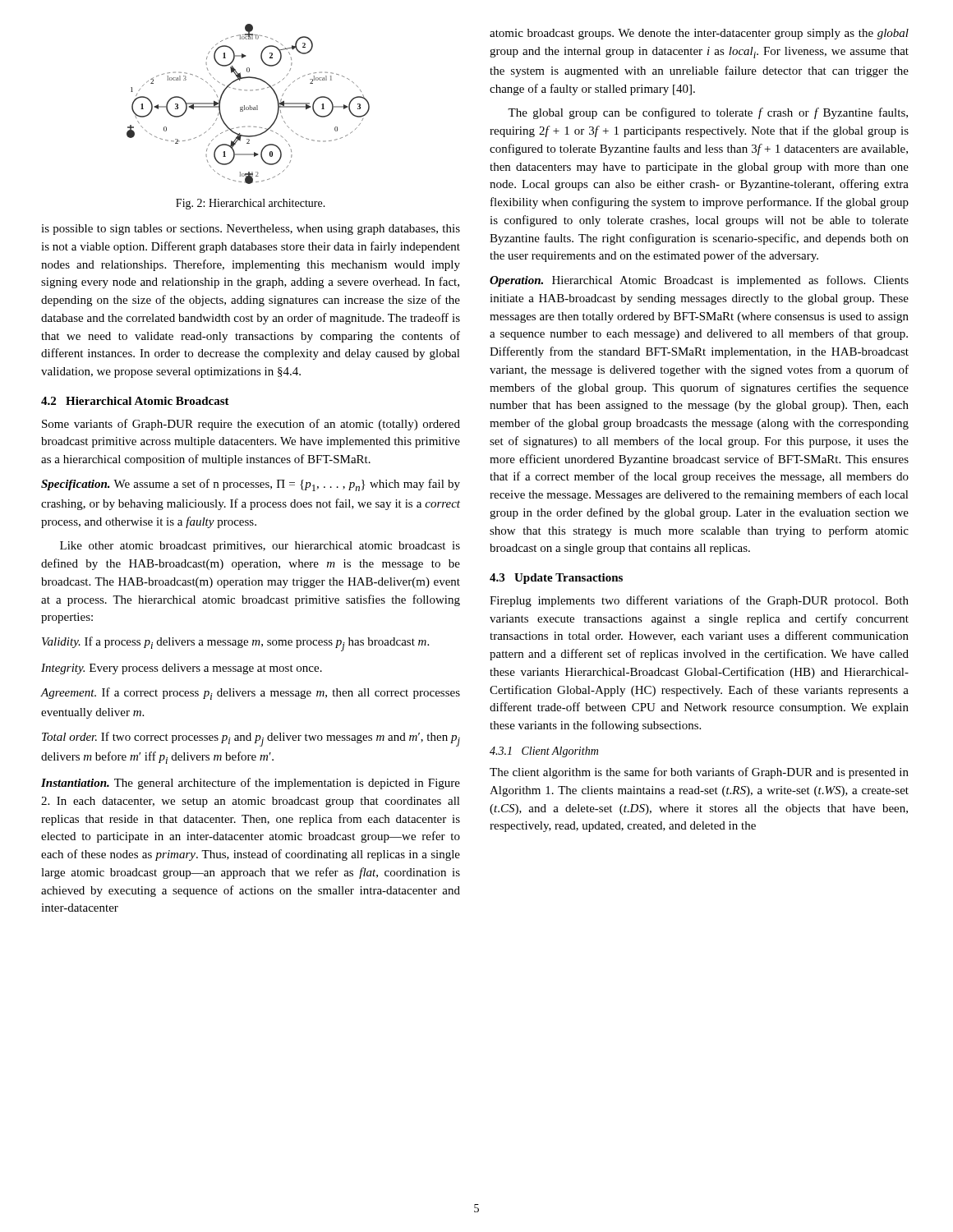The height and width of the screenshot is (1232, 953).
Task: Where is the passage that starts "Validity. If a"?
Action: [251, 643]
